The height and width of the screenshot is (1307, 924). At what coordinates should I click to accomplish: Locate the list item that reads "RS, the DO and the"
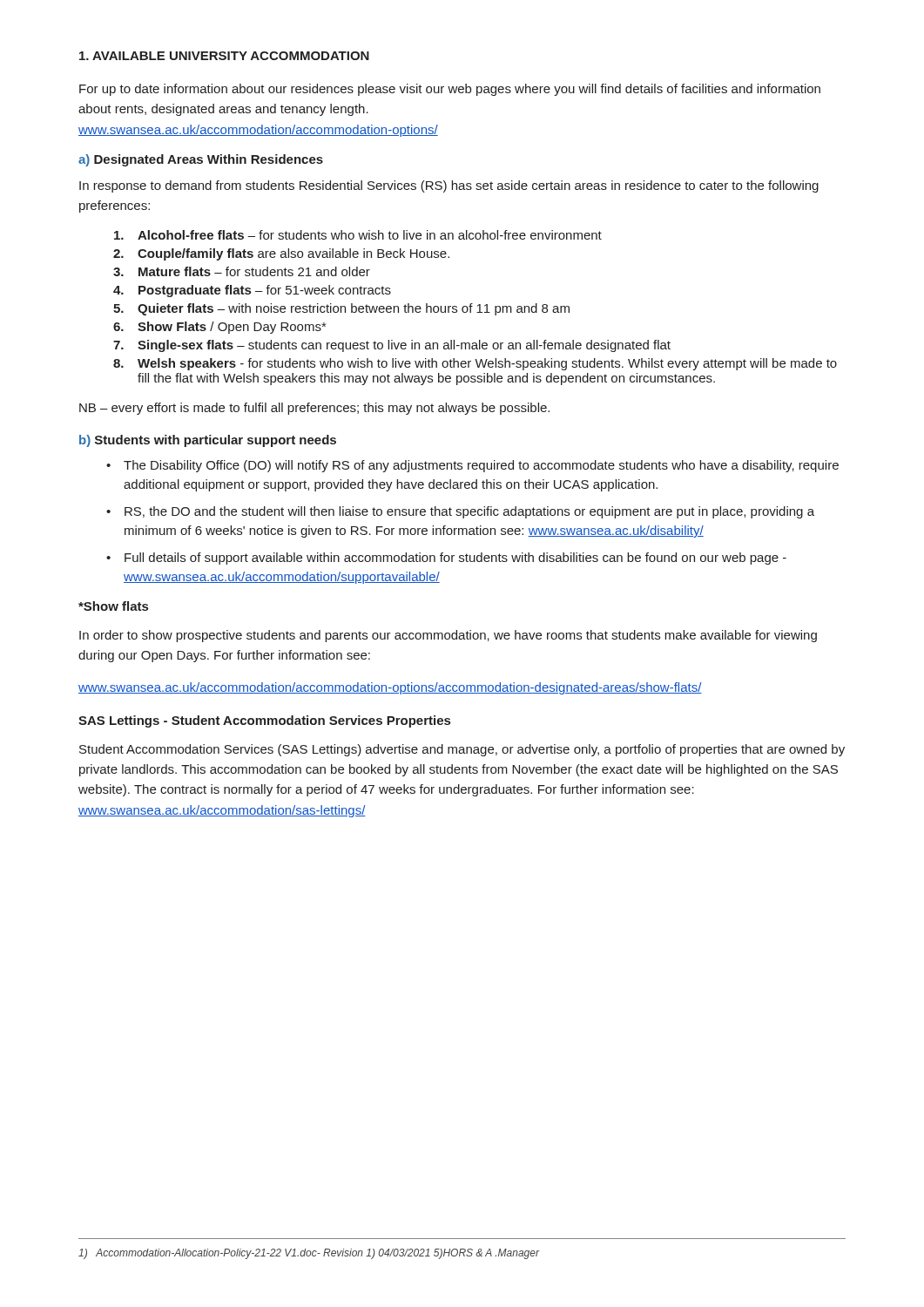(x=475, y=521)
